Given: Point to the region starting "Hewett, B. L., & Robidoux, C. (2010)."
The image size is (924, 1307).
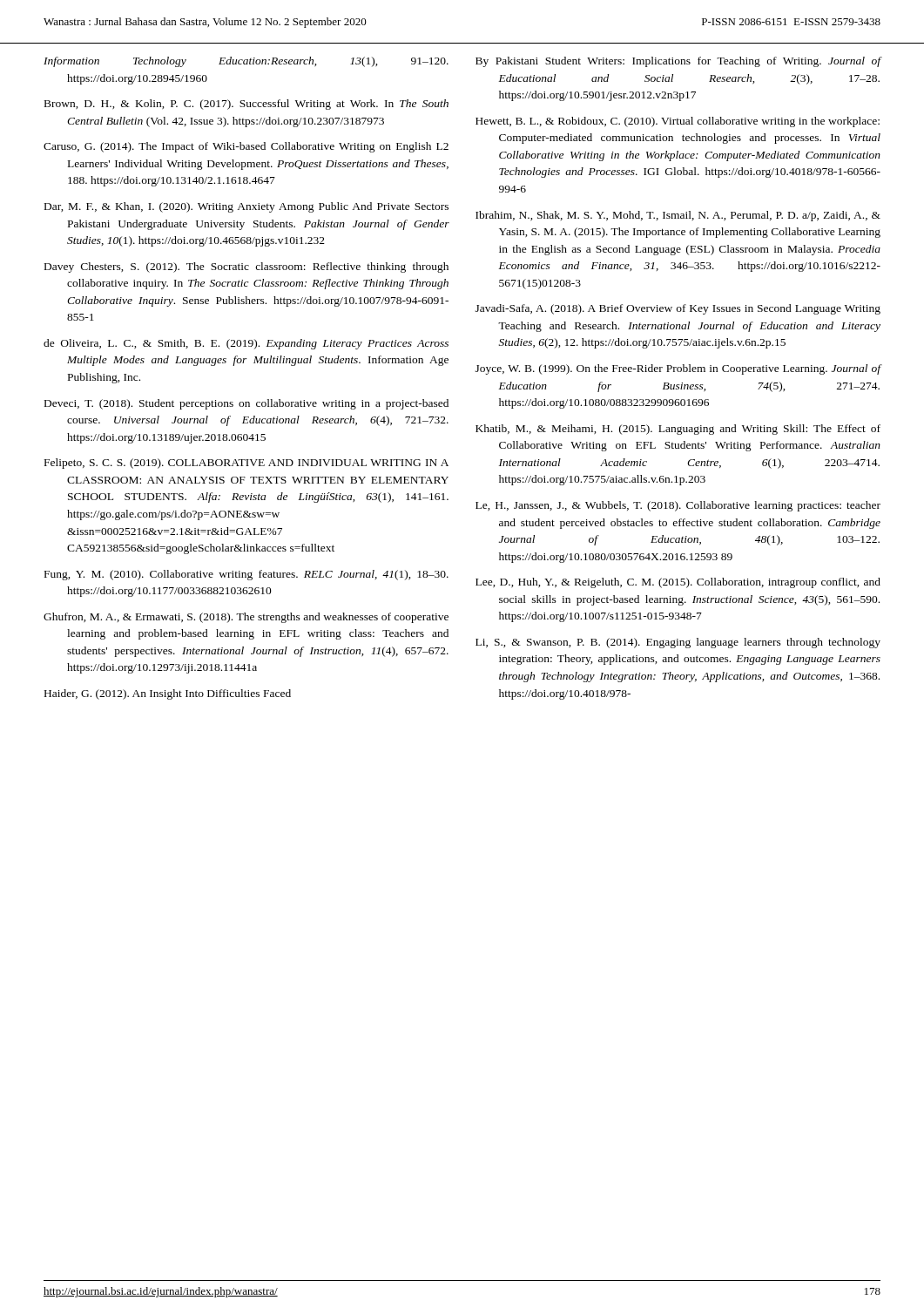Looking at the screenshot, I should 678,155.
